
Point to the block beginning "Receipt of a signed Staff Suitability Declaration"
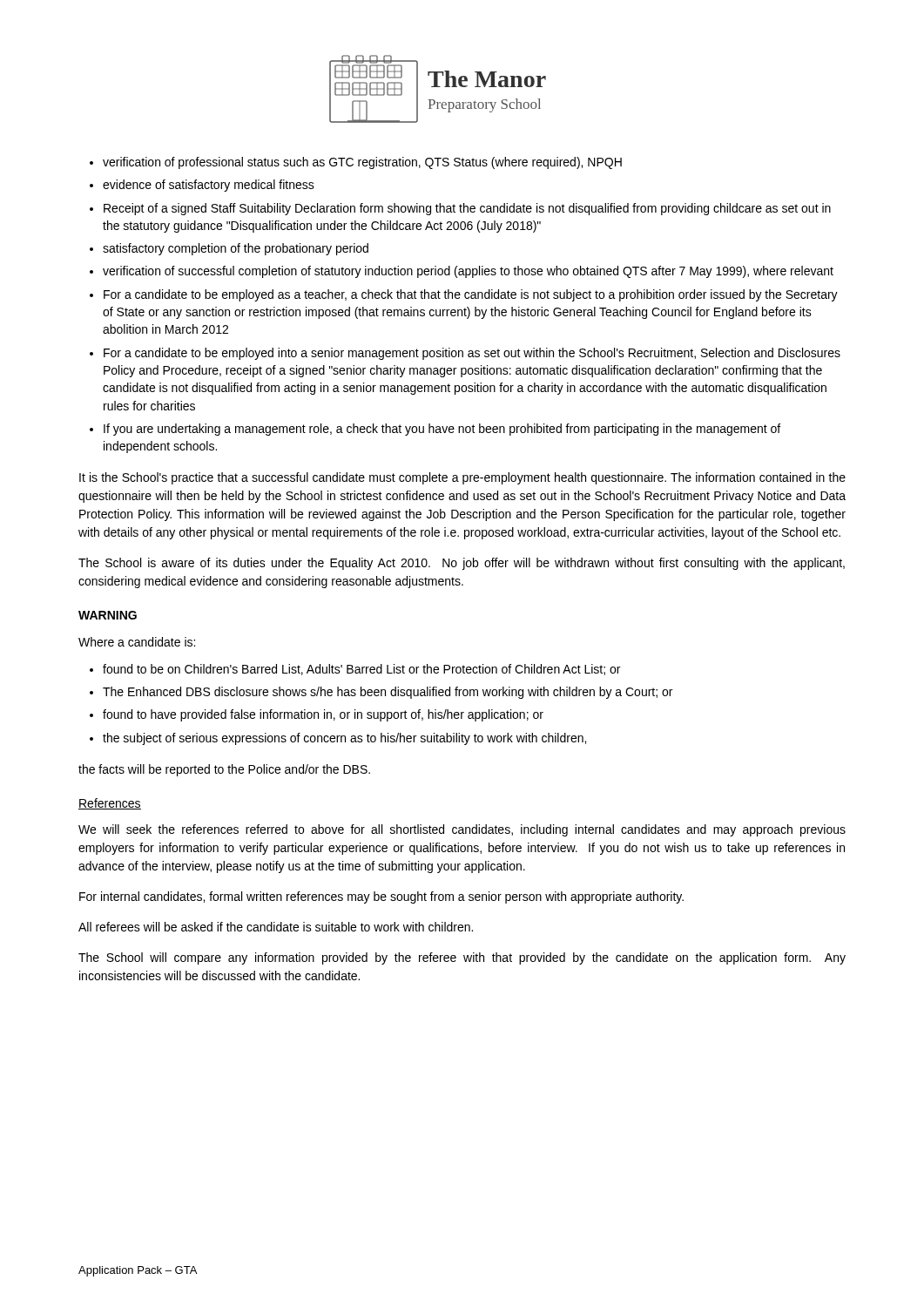[467, 217]
